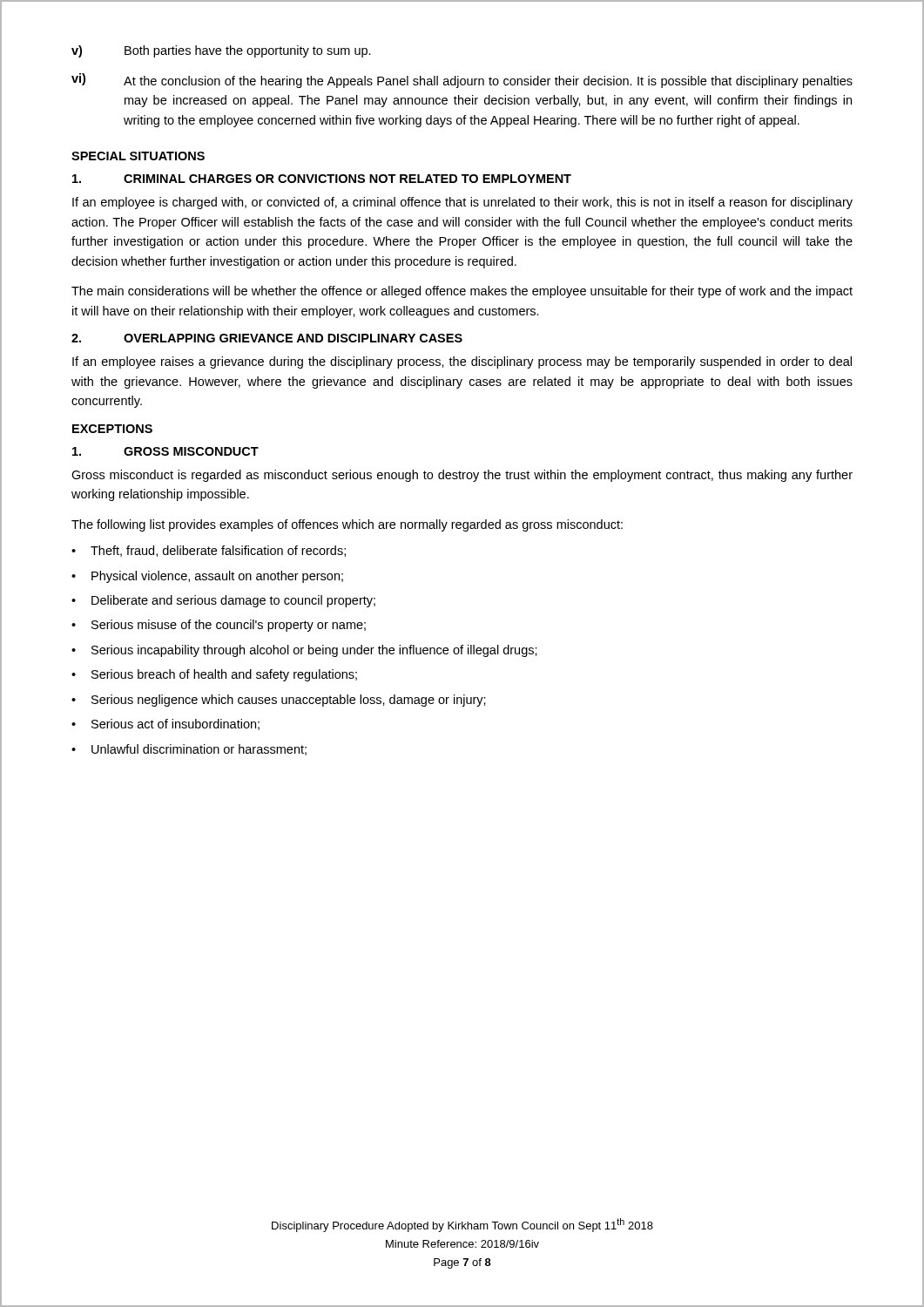The width and height of the screenshot is (924, 1307).
Task: Locate the section header that reads "SPECIAL SITUATIONS"
Action: pos(138,156)
